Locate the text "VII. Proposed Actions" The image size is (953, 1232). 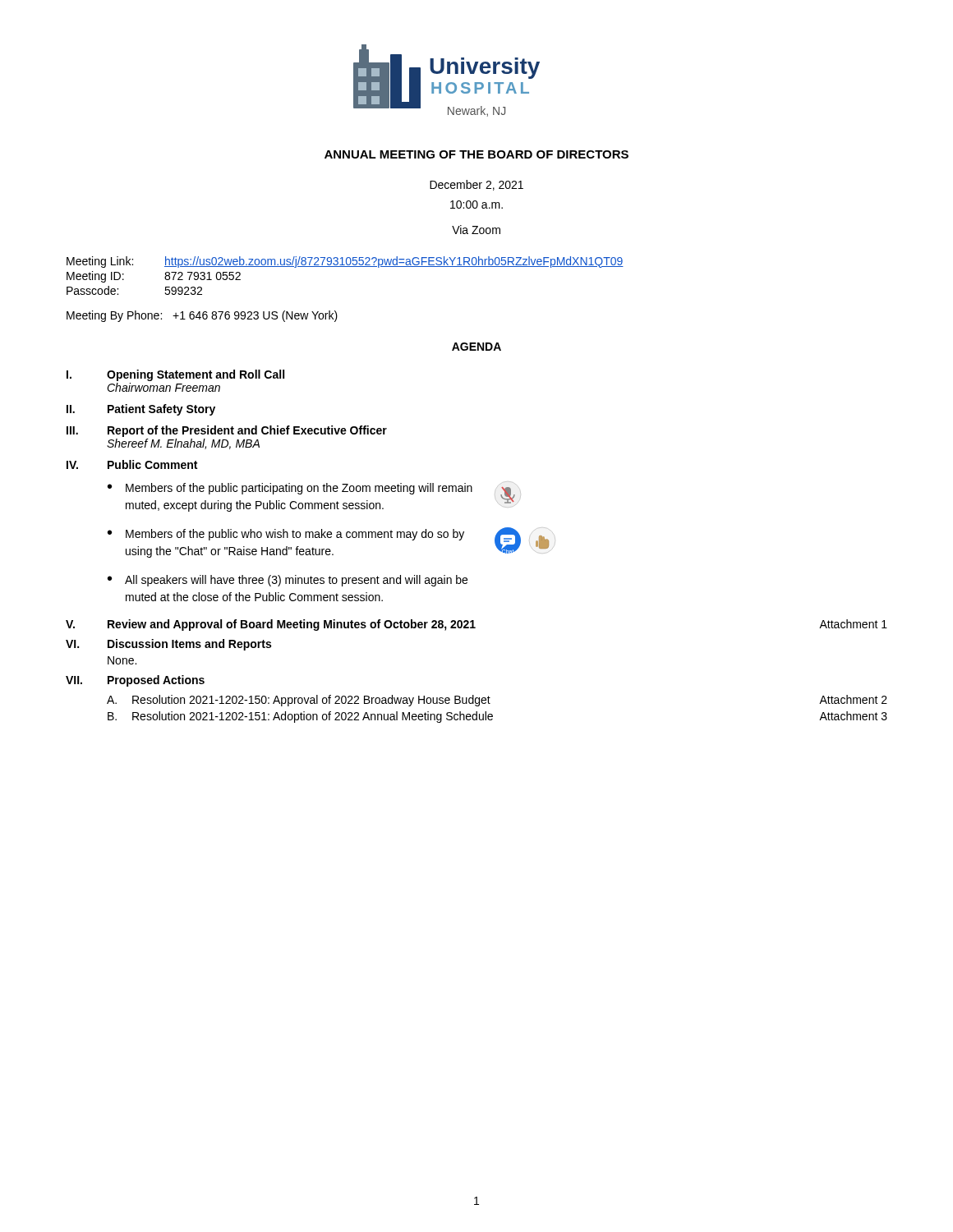click(135, 680)
